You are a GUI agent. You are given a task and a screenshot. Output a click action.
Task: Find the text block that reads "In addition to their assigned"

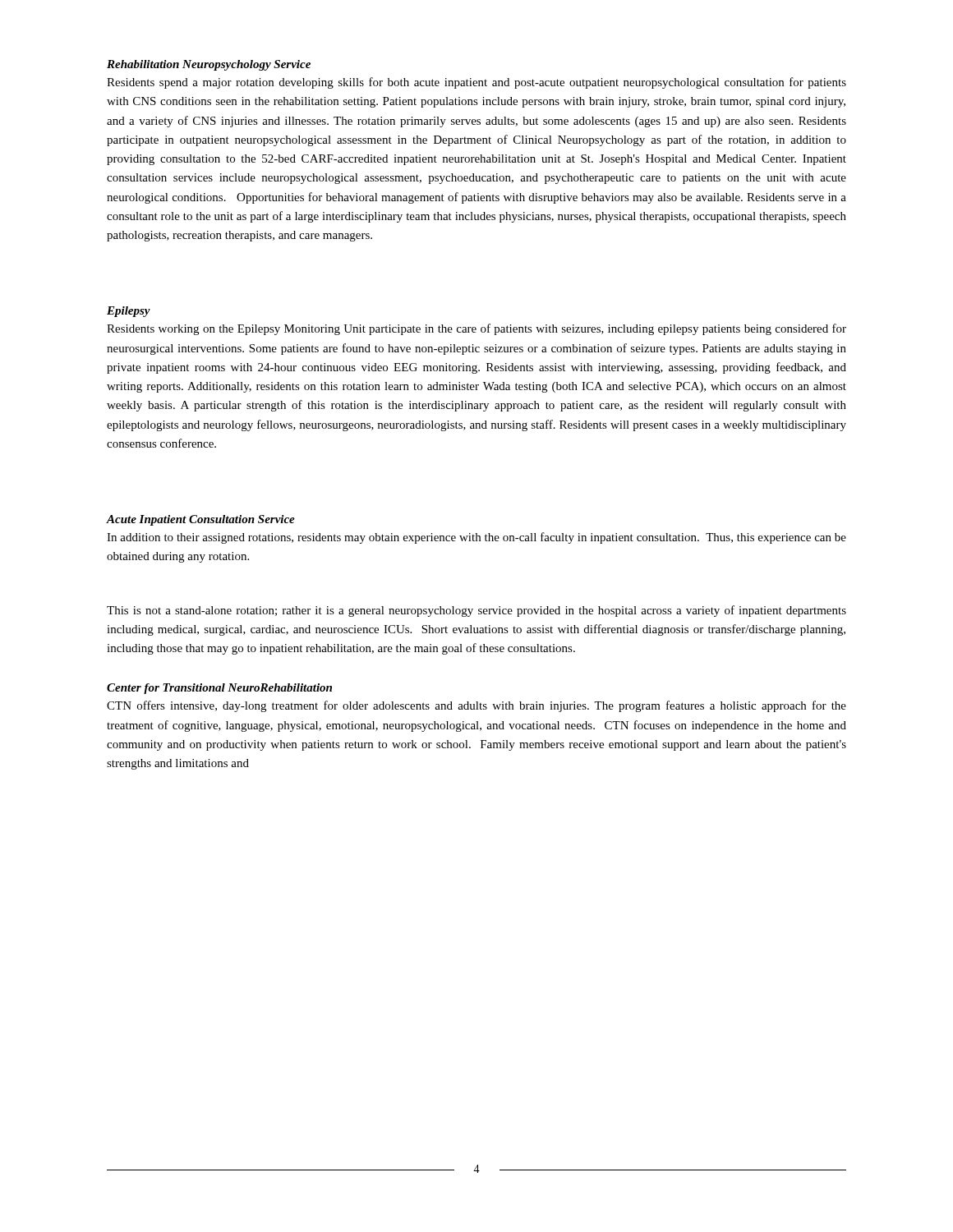click(x=476, y=547)
